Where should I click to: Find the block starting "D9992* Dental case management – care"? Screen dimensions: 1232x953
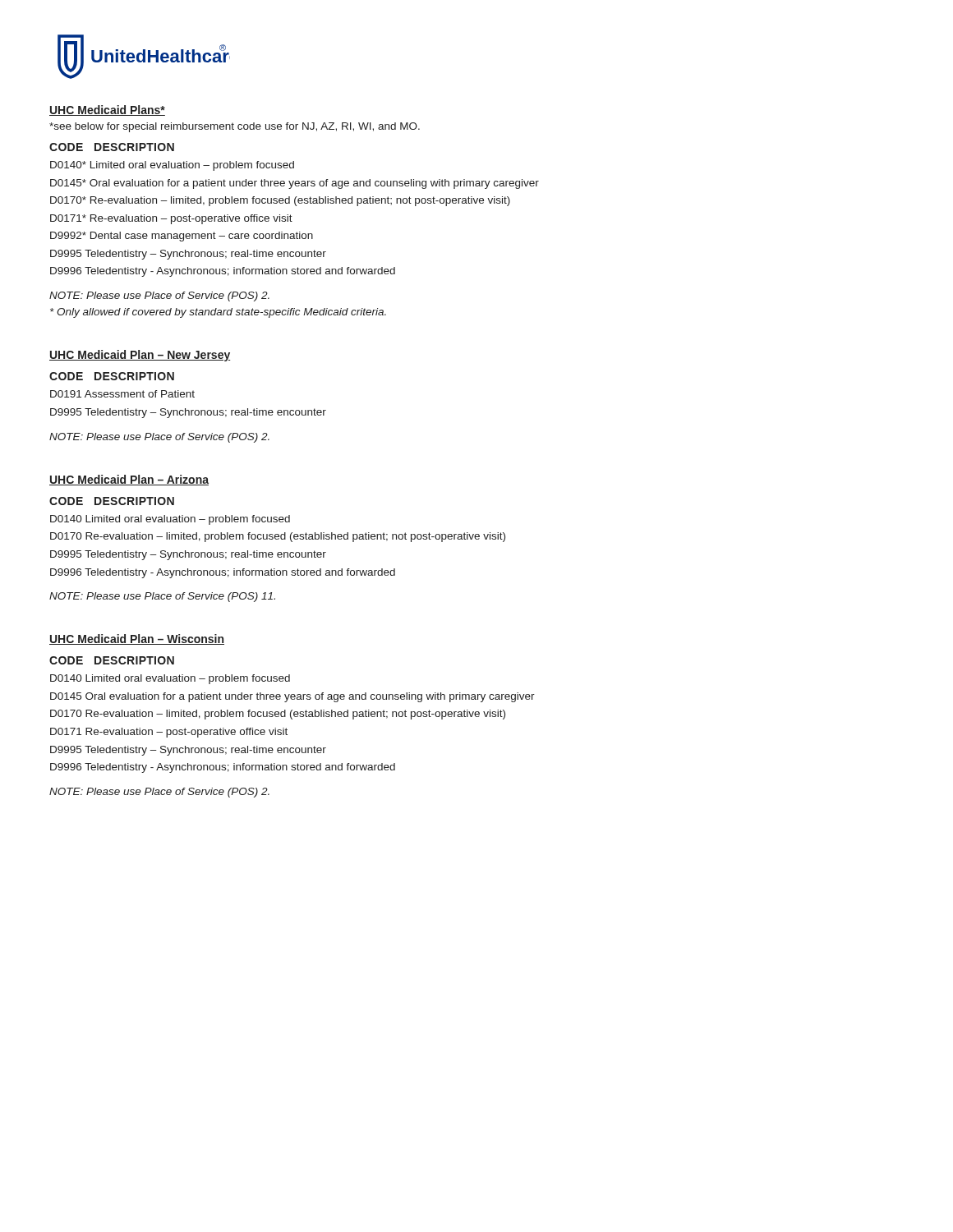coord(181,236)
